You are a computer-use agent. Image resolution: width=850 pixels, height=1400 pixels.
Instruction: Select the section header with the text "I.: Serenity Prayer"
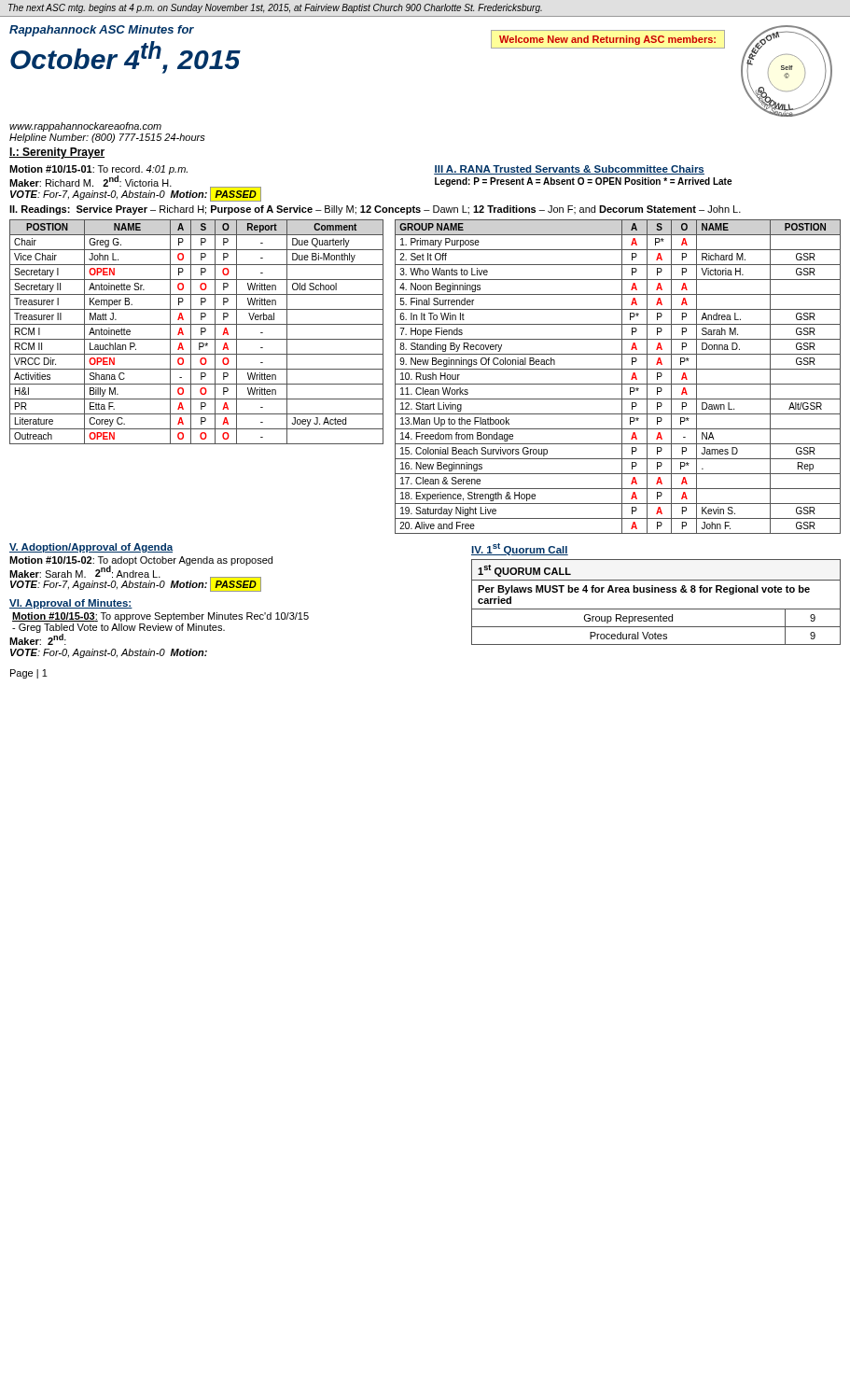tap(57, 152)
